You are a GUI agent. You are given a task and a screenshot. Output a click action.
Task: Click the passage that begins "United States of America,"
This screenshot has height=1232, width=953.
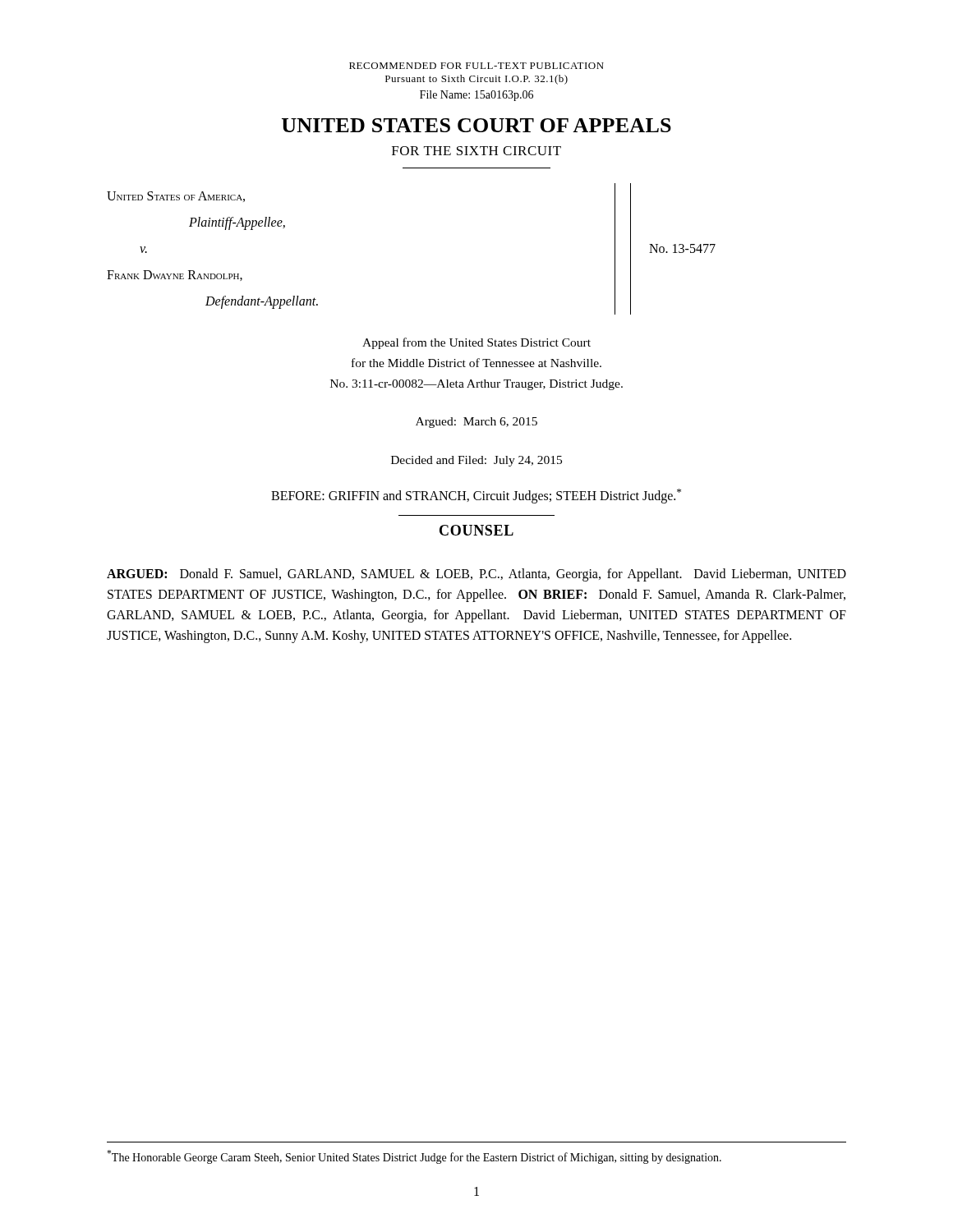pyautogui.click(x=176, y=197)
